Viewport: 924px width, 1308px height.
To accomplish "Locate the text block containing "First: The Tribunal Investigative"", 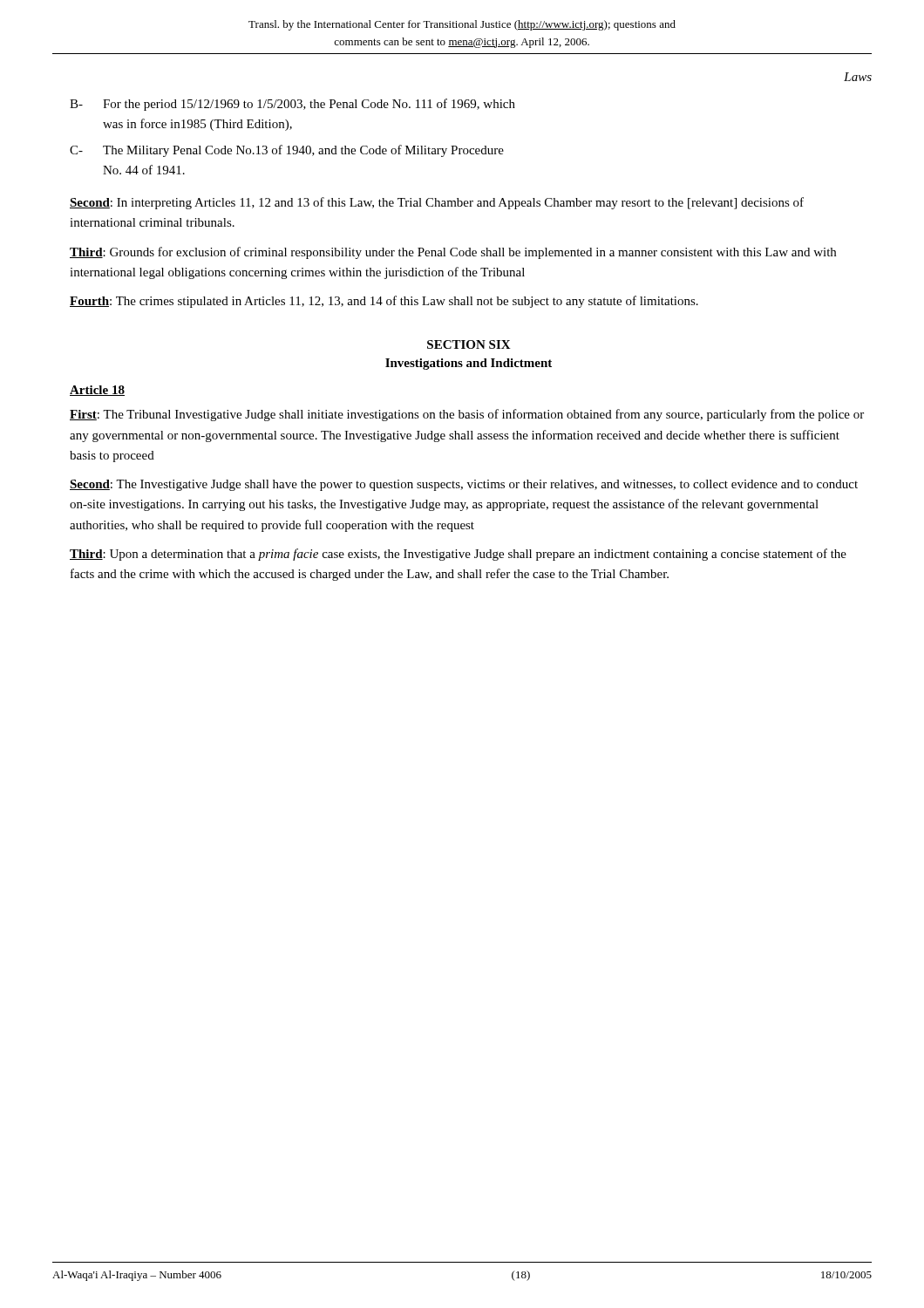I will (467, 435).
